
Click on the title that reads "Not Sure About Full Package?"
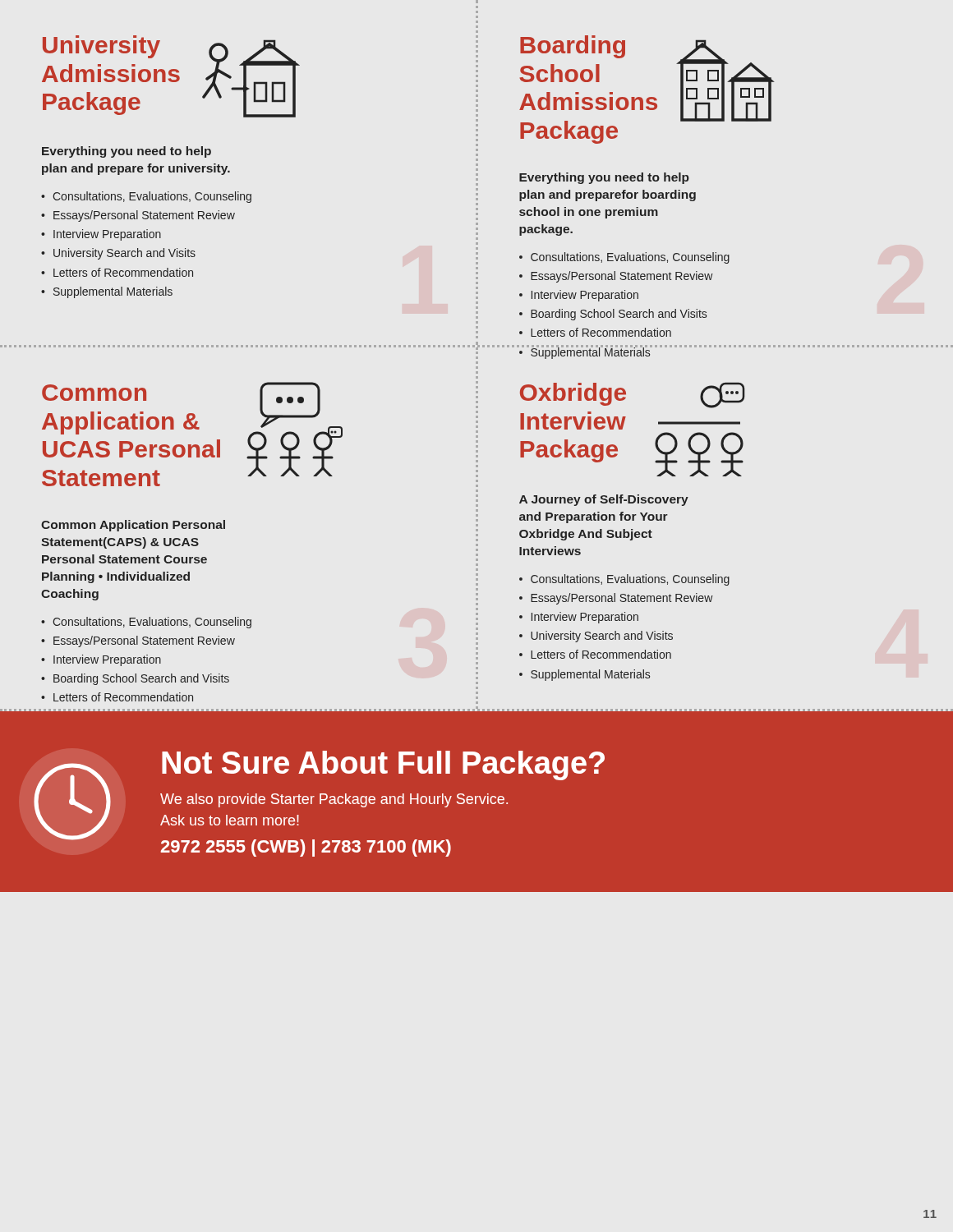tap(383, 763)
